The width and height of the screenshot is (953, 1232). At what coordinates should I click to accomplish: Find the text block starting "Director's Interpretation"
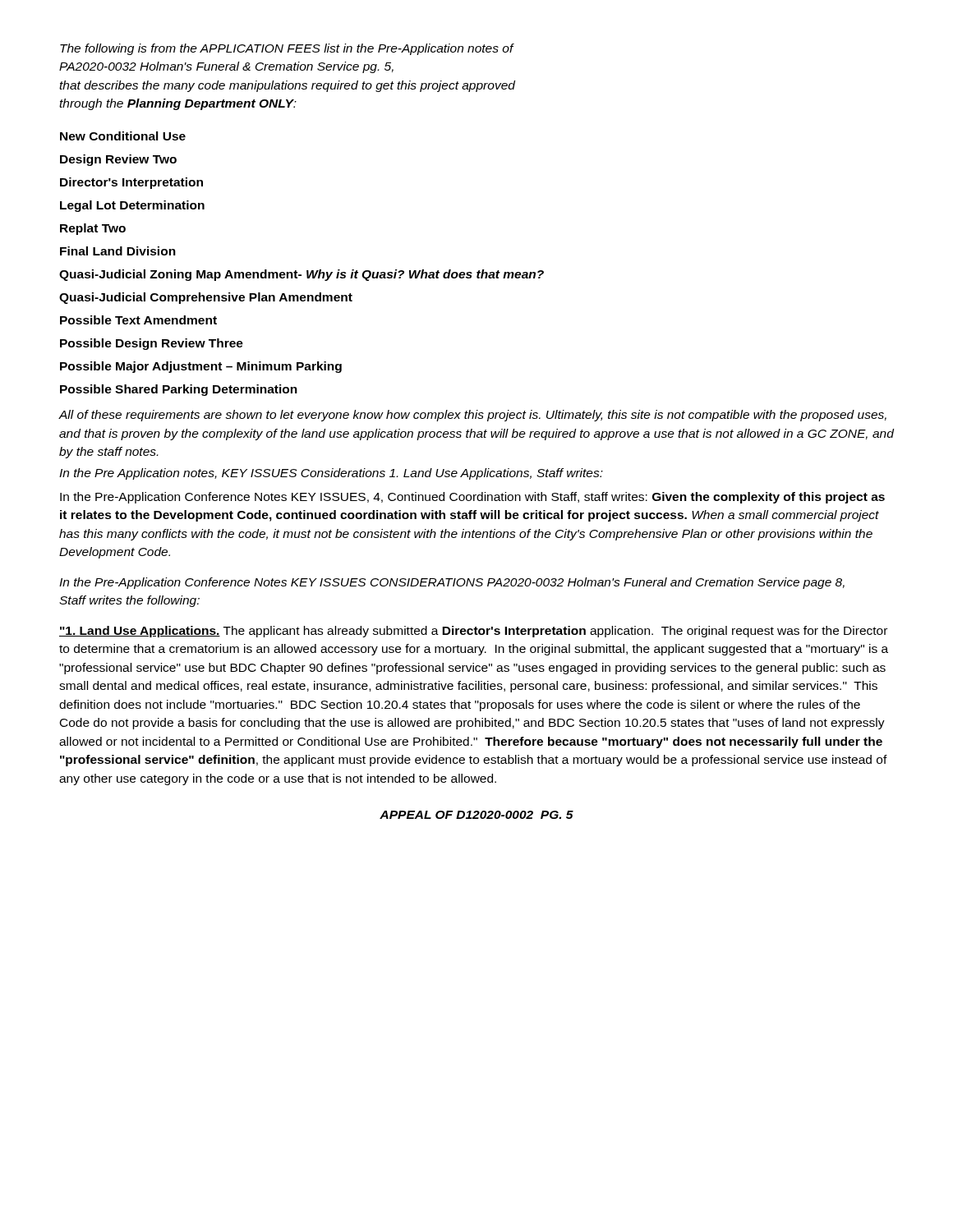point(131,183)
